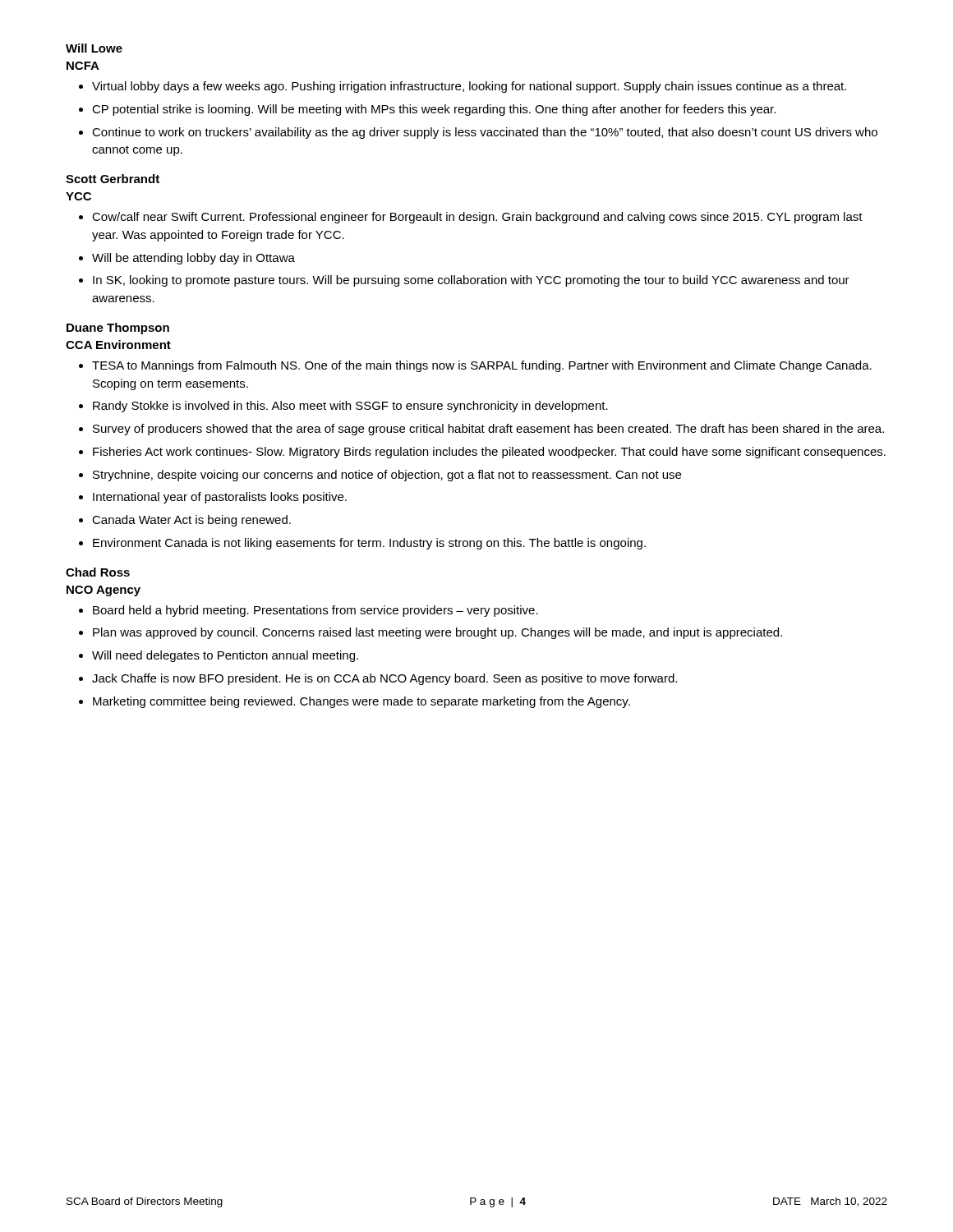Select the list item that says "Continue to work on"

pos(490,141)
